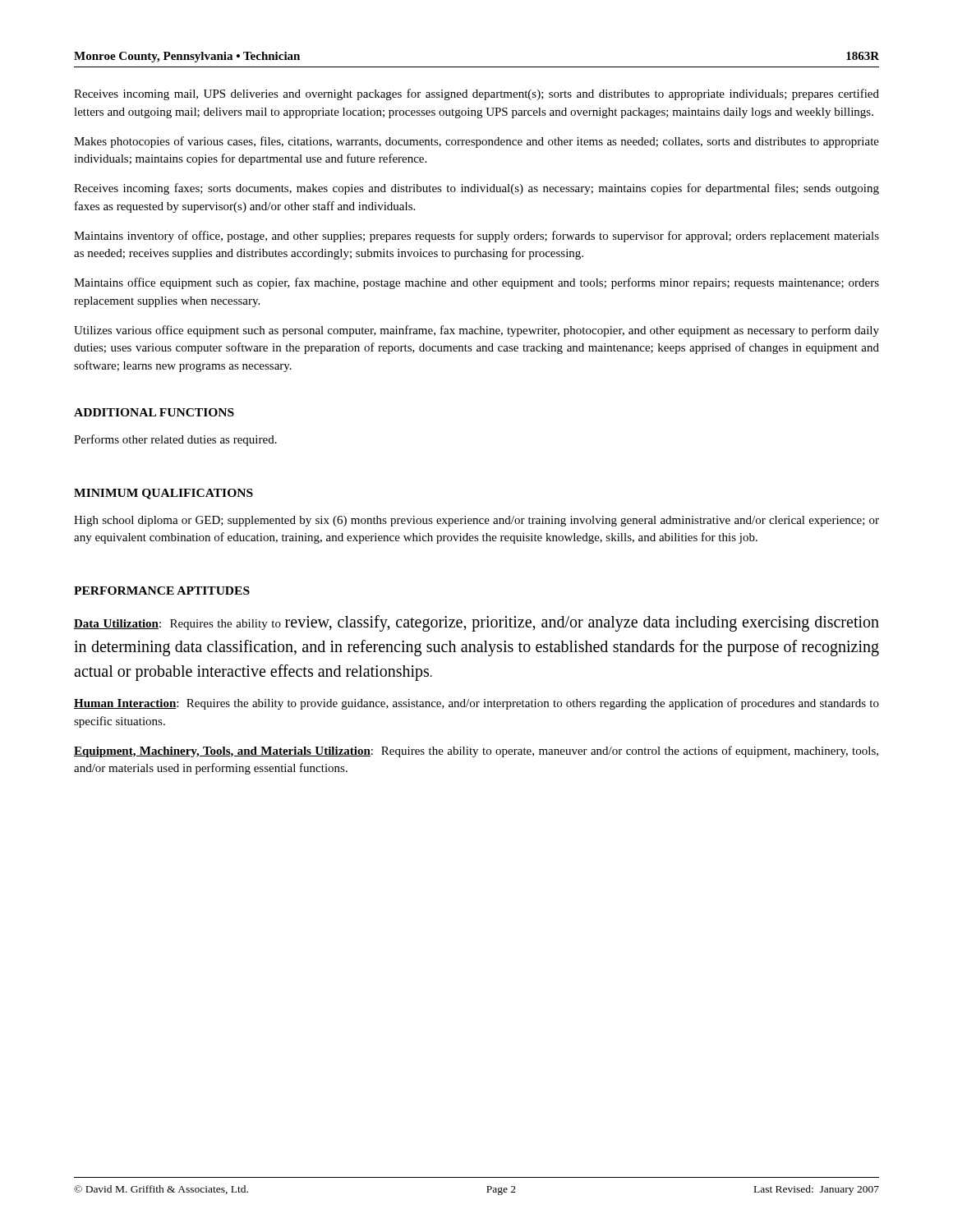Locate the text block with the text "High school diploma or"
Screen dimensions: 1232x953
(476, 528)
